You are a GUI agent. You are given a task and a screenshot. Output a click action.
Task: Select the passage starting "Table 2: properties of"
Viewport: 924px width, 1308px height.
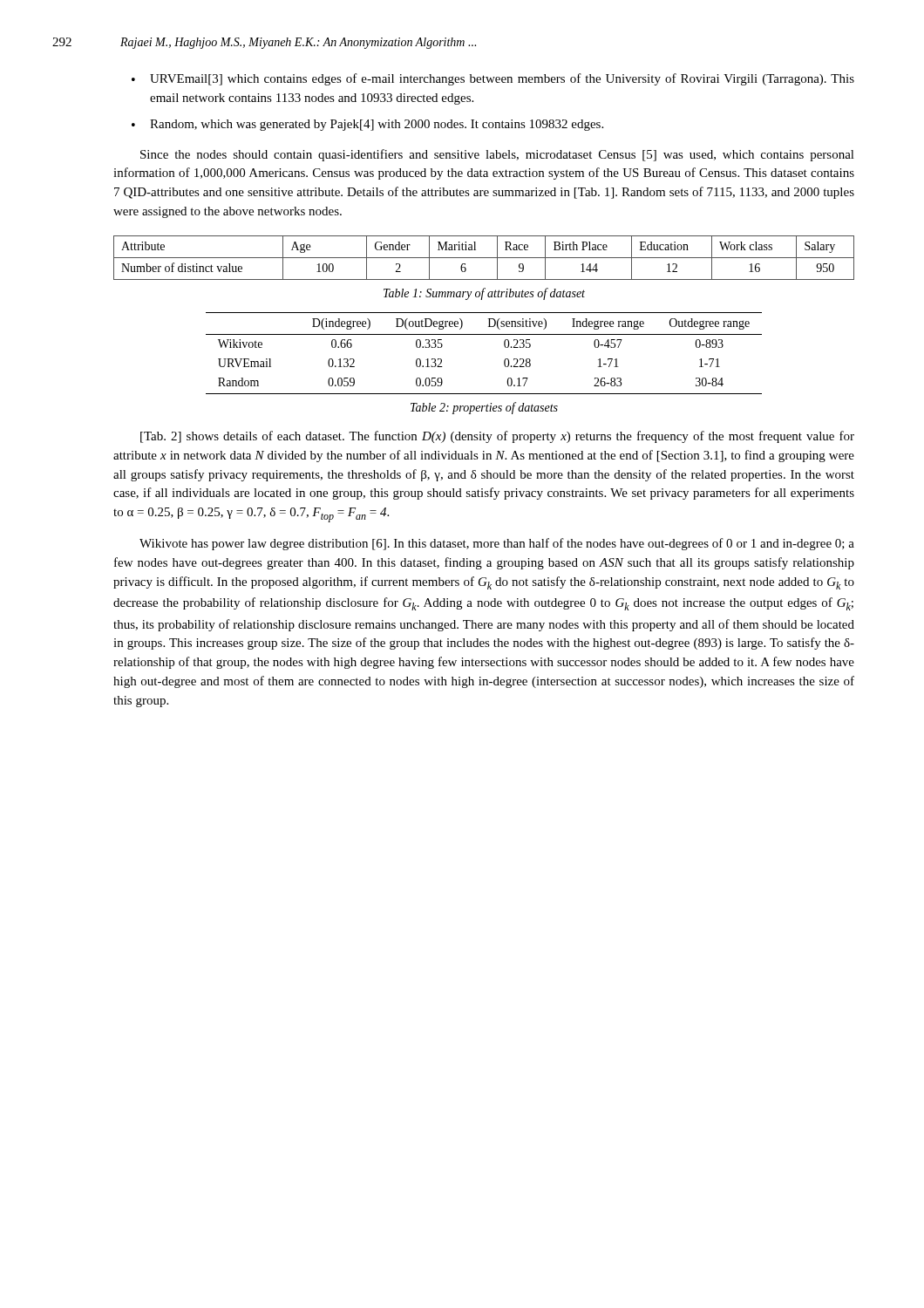click(x=484, y=407)
